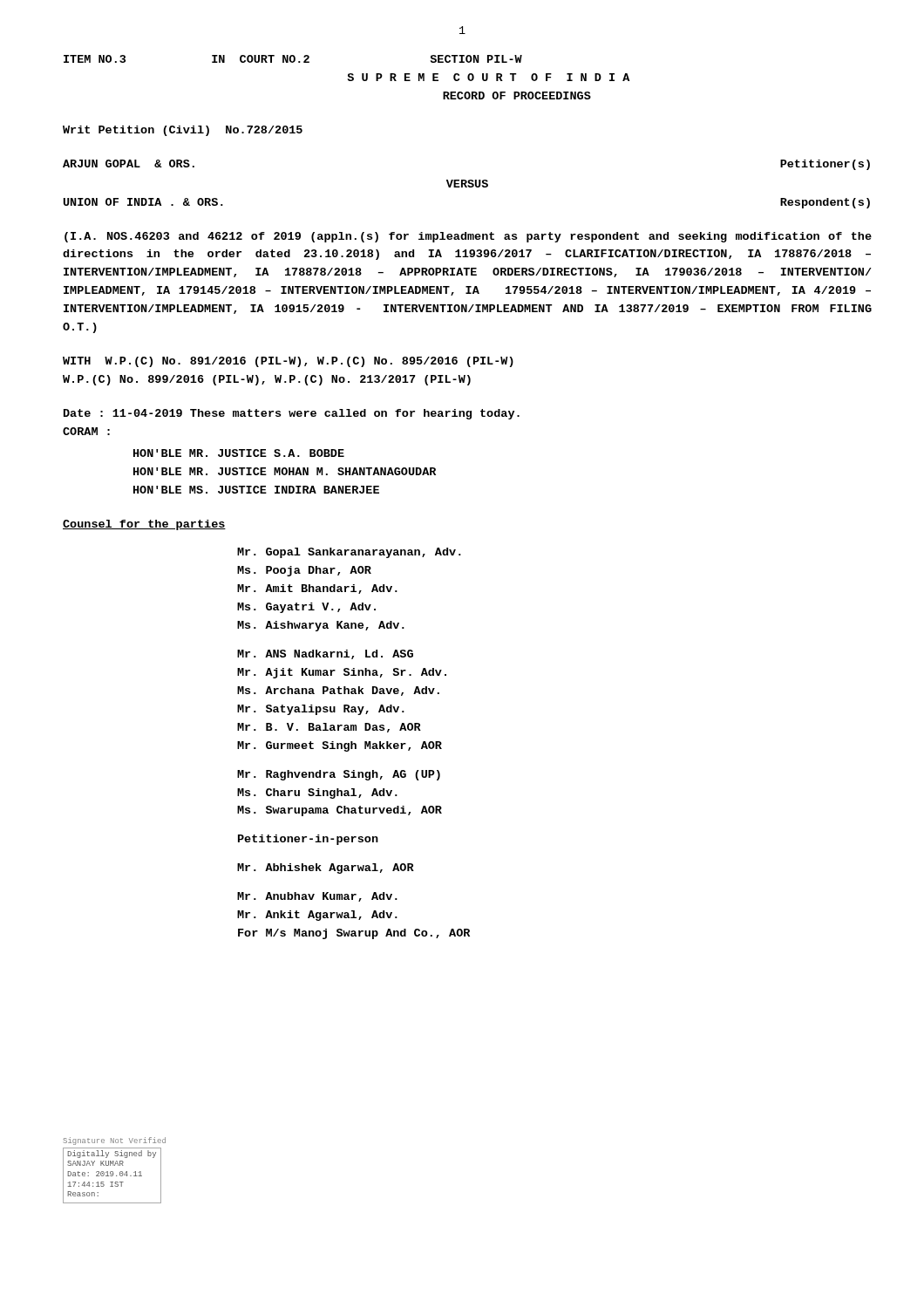The width and height of the screenshot is (924, 1308).
Task: Locate the region starting "Ms. Charu Singhal, Adv."
Action: tap(318, 793)
